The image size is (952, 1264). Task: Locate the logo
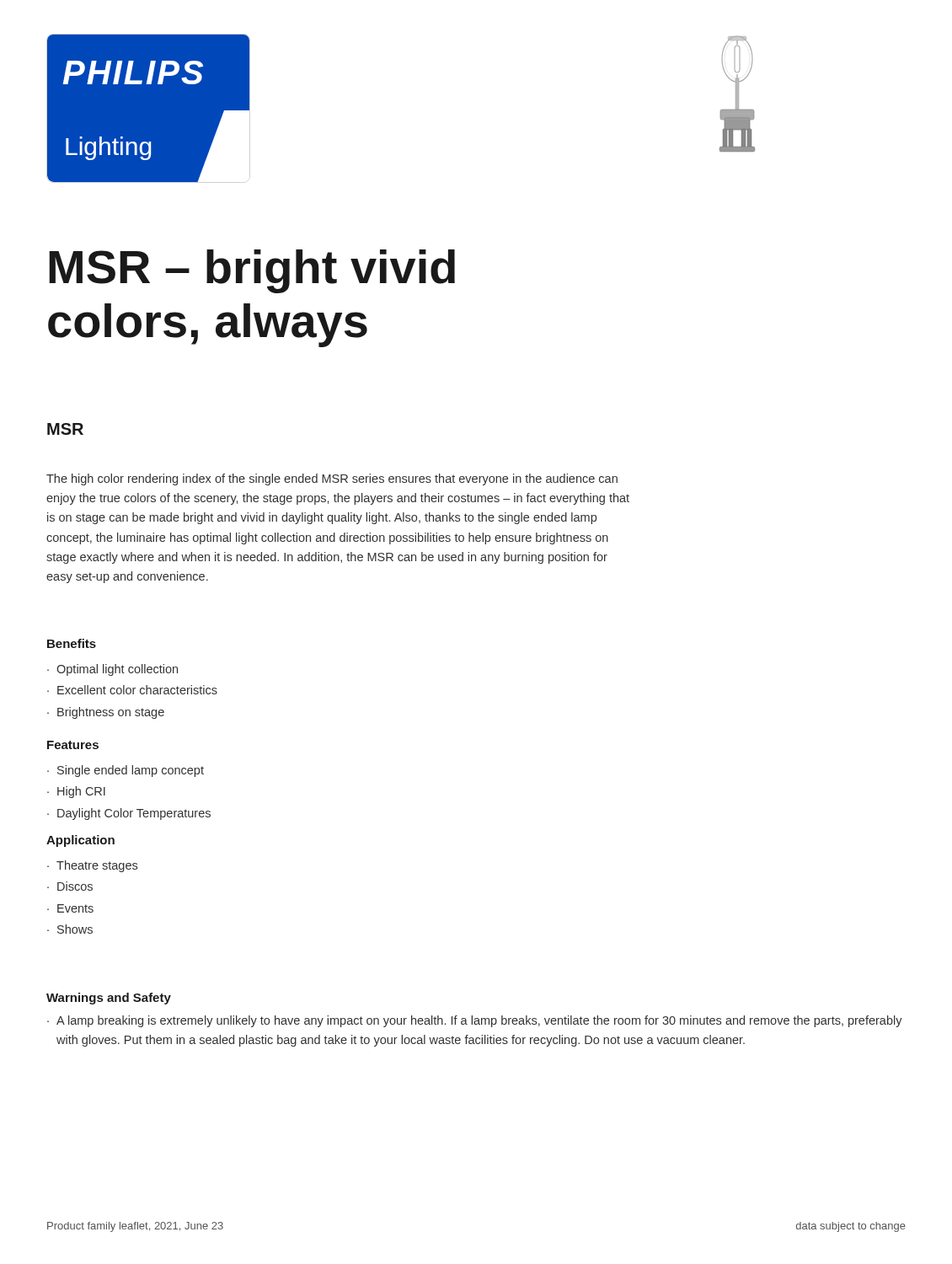pyautogui.click(x=147, y=107)
